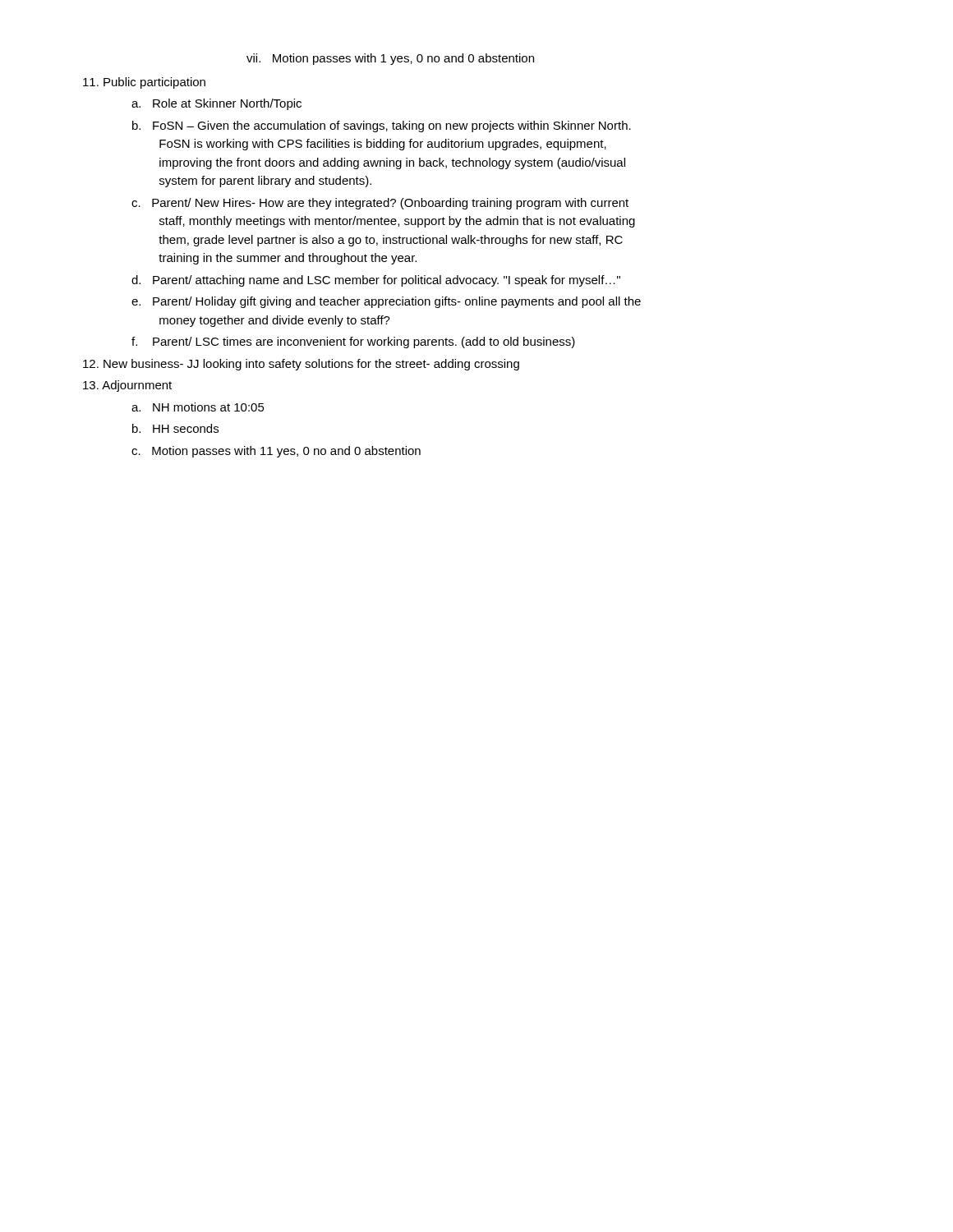Locate the passage starting "a. Role at Skinner North/Topic"
Viewport: 953px width, 1232px height.
click(x=217, y=103)
